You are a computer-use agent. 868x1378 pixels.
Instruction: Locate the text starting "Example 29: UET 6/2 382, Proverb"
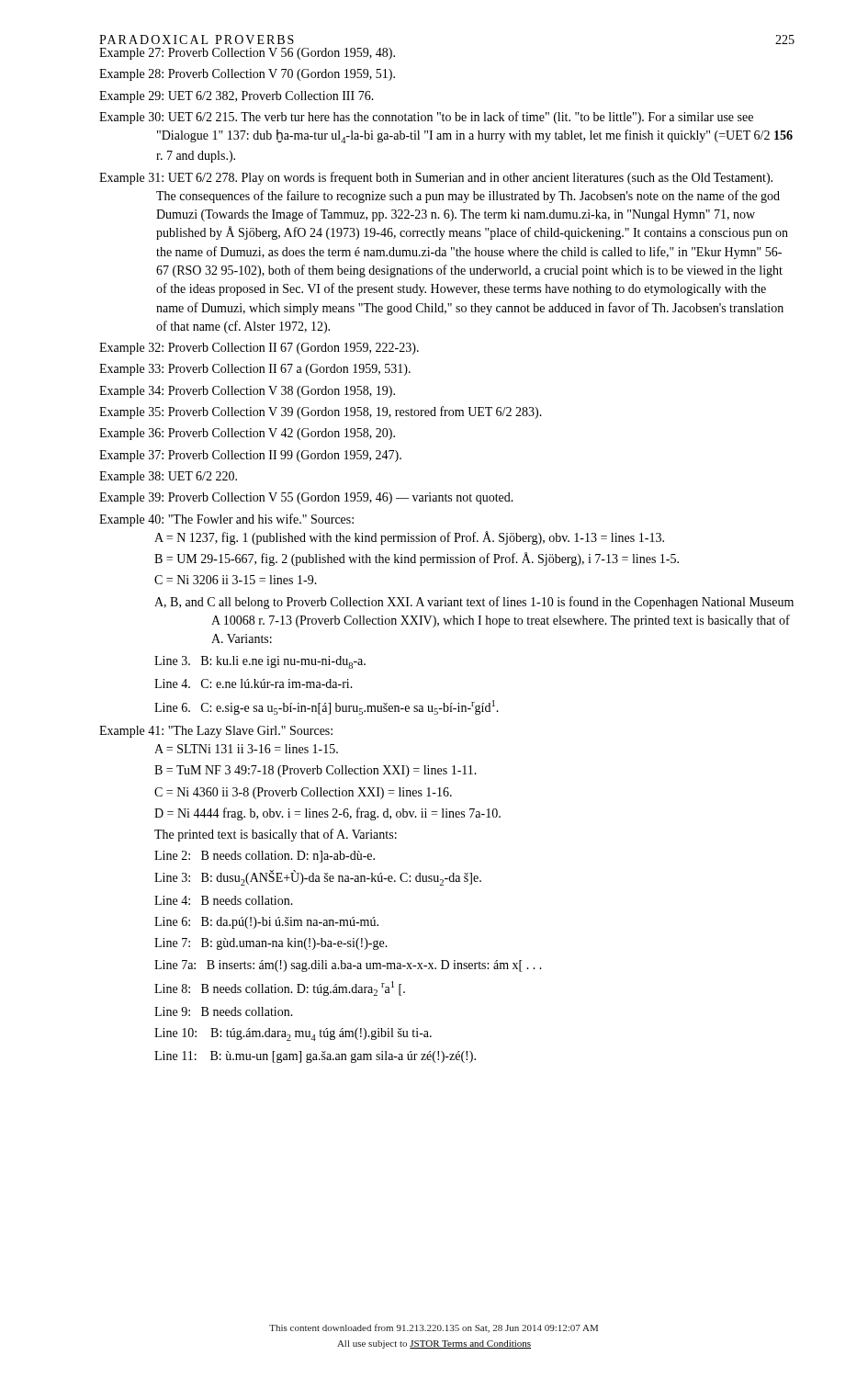click(x=237, y=96)
